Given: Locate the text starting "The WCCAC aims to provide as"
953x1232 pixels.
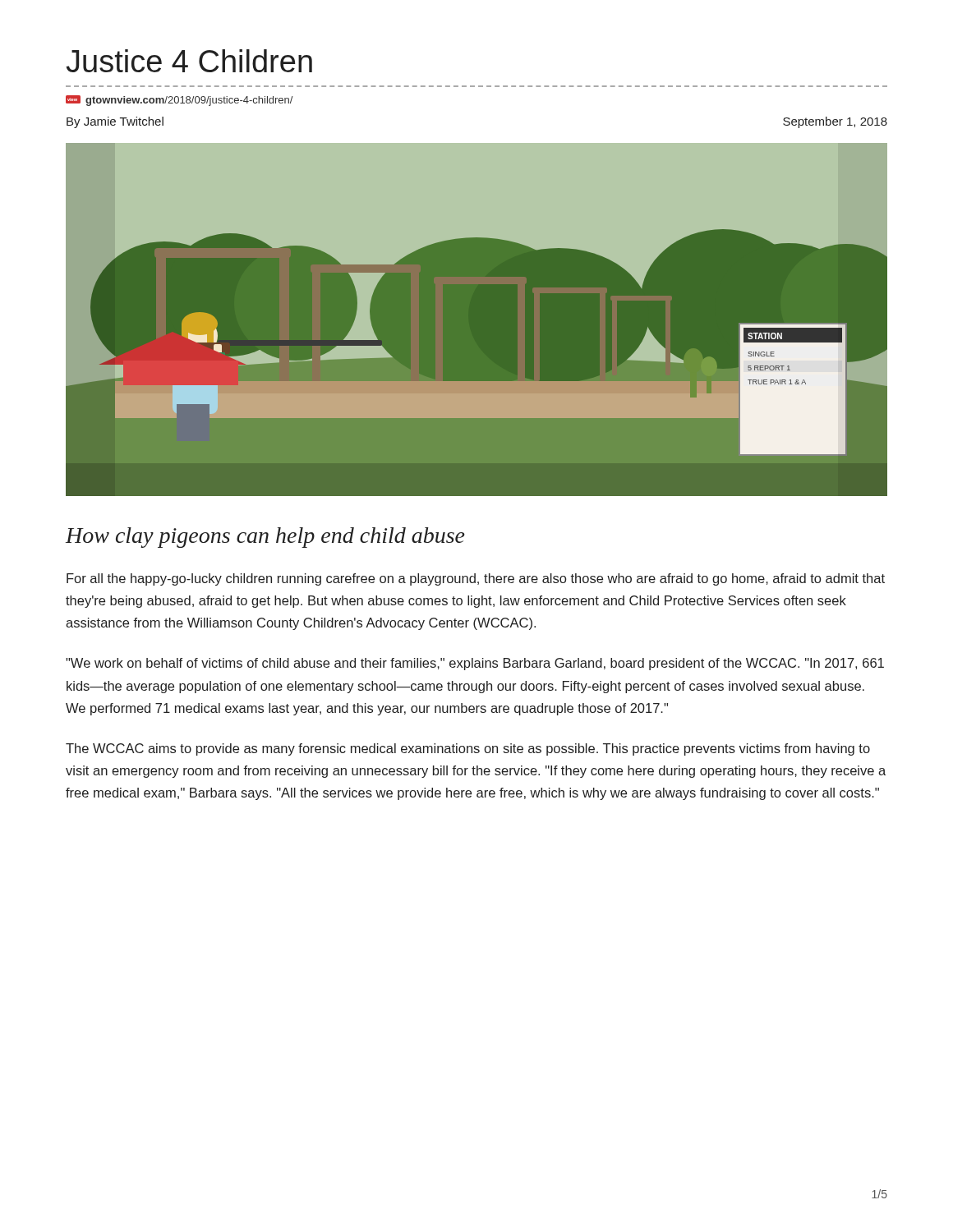Looking at the screenshot, I should (x=476, y=771).
